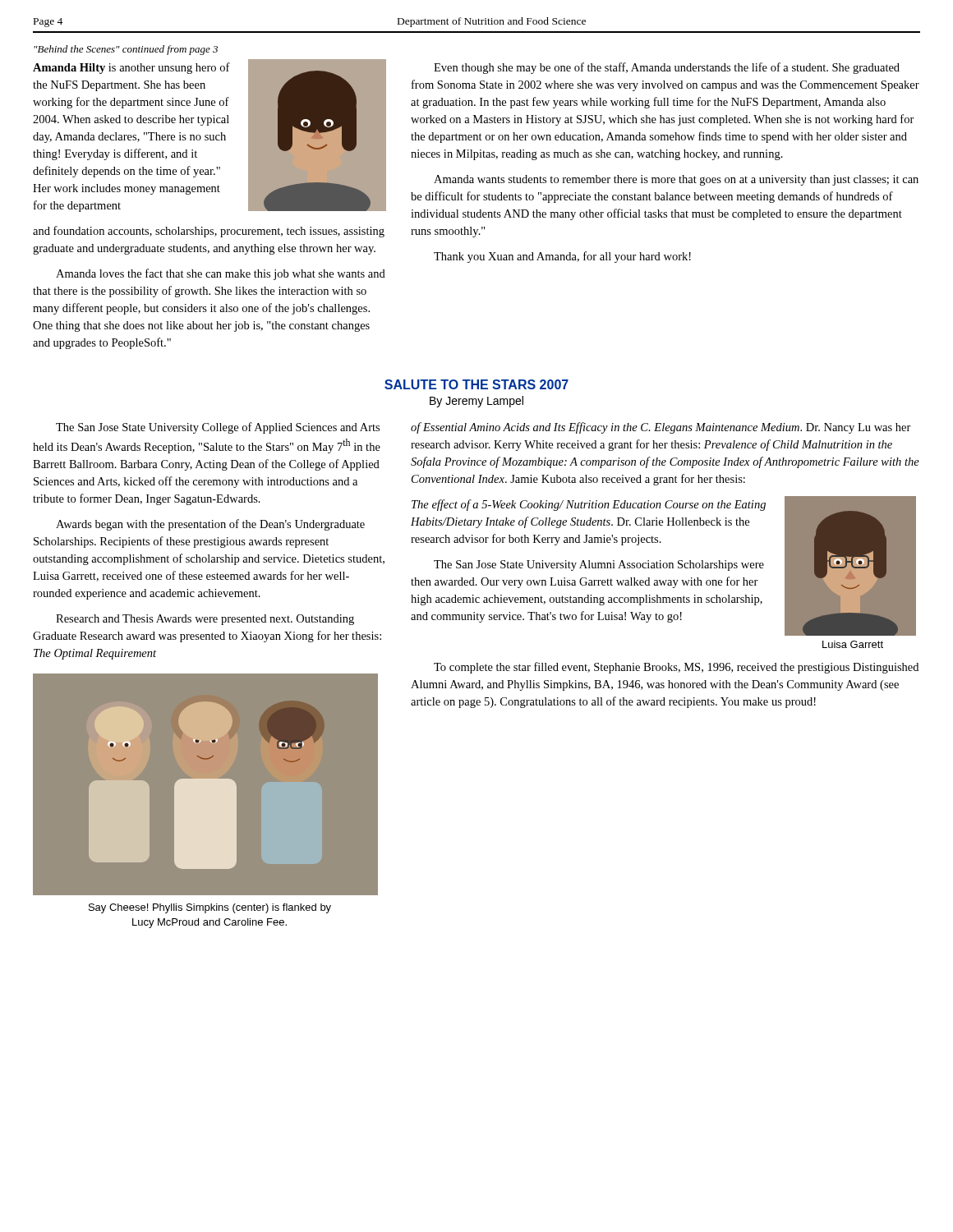Screen dimensions: 1232x953
Task: Click on the caption that says "Luisa Garrett"
Action: click(x=852, y=644)
